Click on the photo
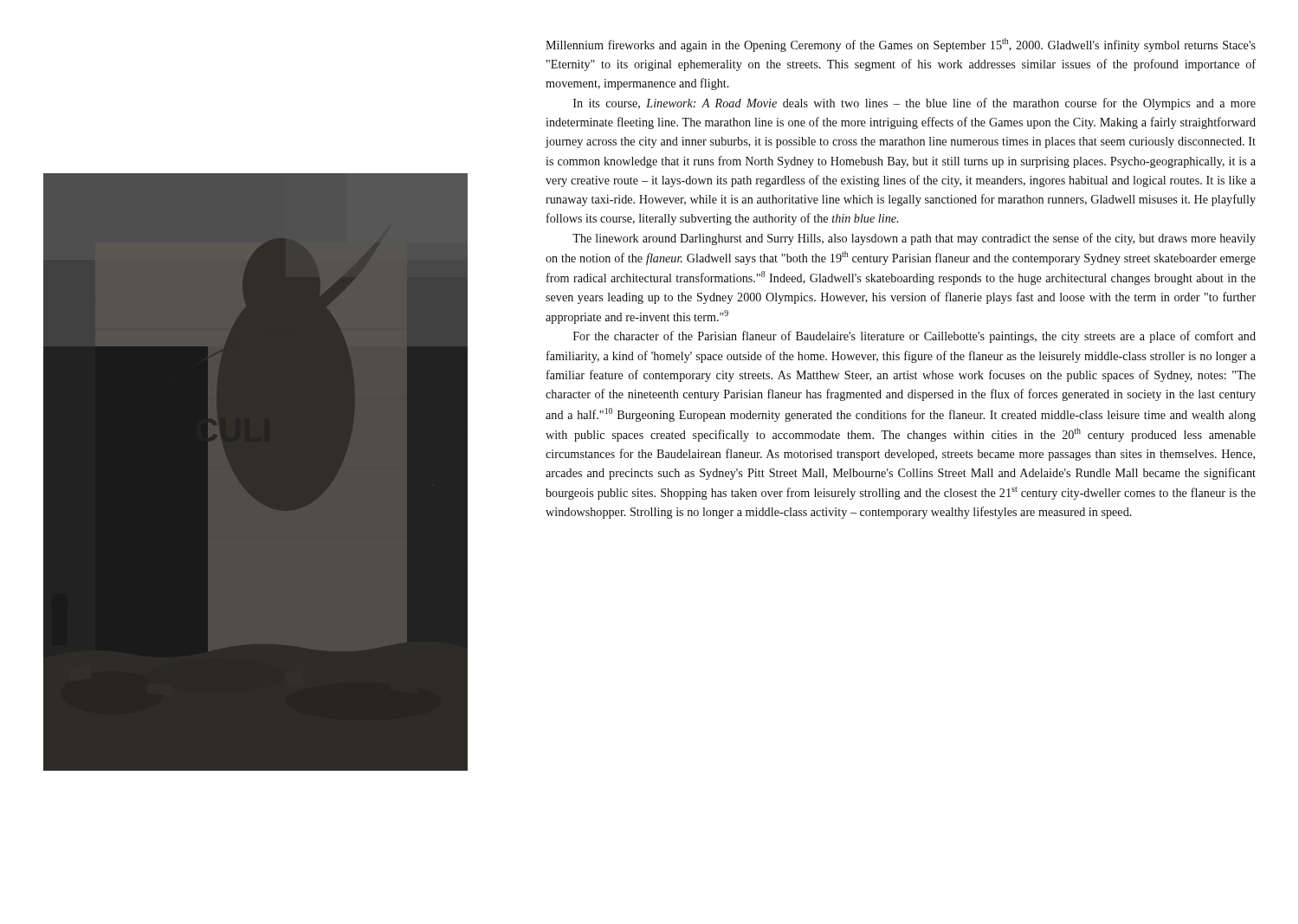Screen dimensions: 924x1299 coord(255,472)
